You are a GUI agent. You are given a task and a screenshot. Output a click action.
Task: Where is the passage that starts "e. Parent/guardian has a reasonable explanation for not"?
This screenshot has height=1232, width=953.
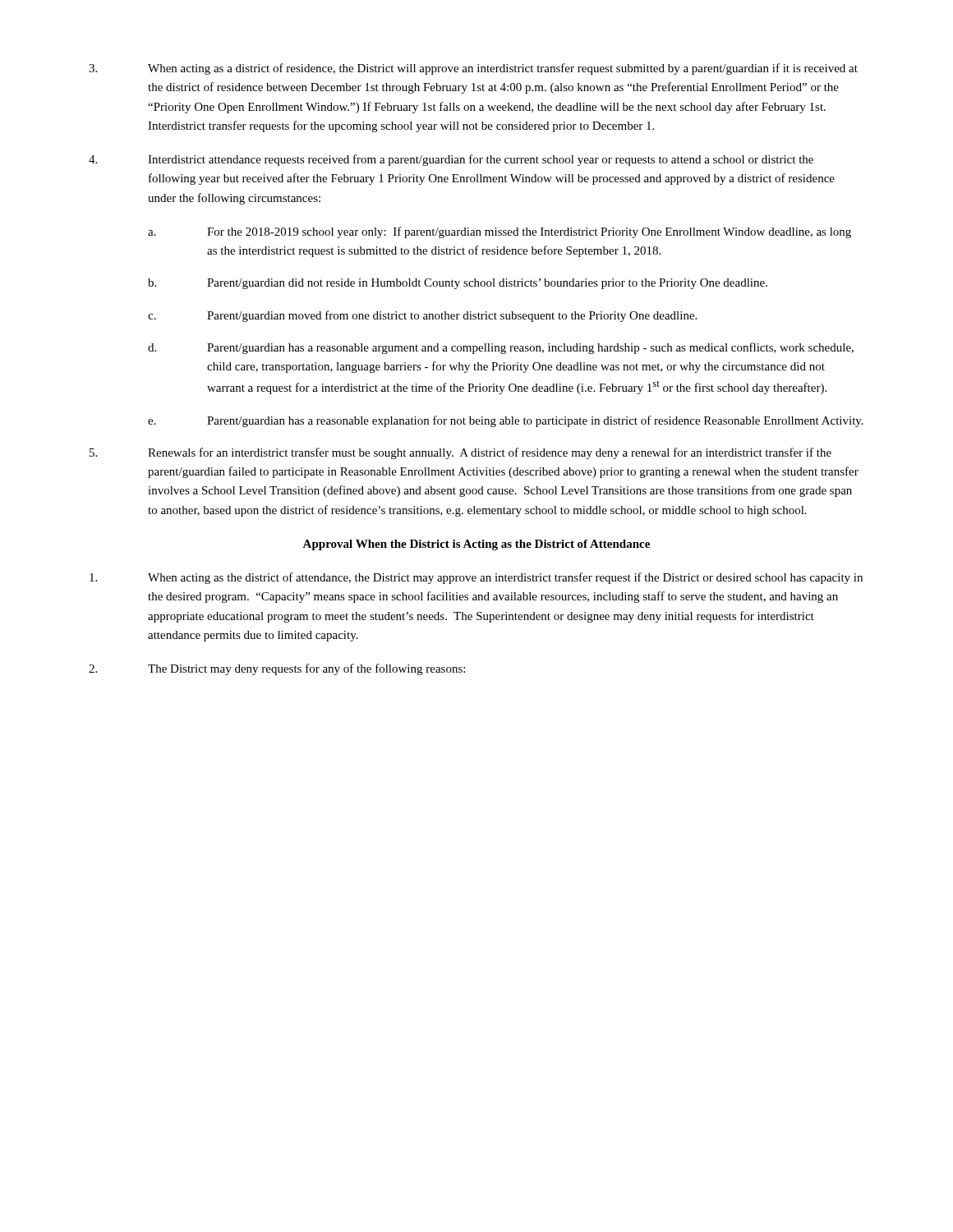coord(506,421)
